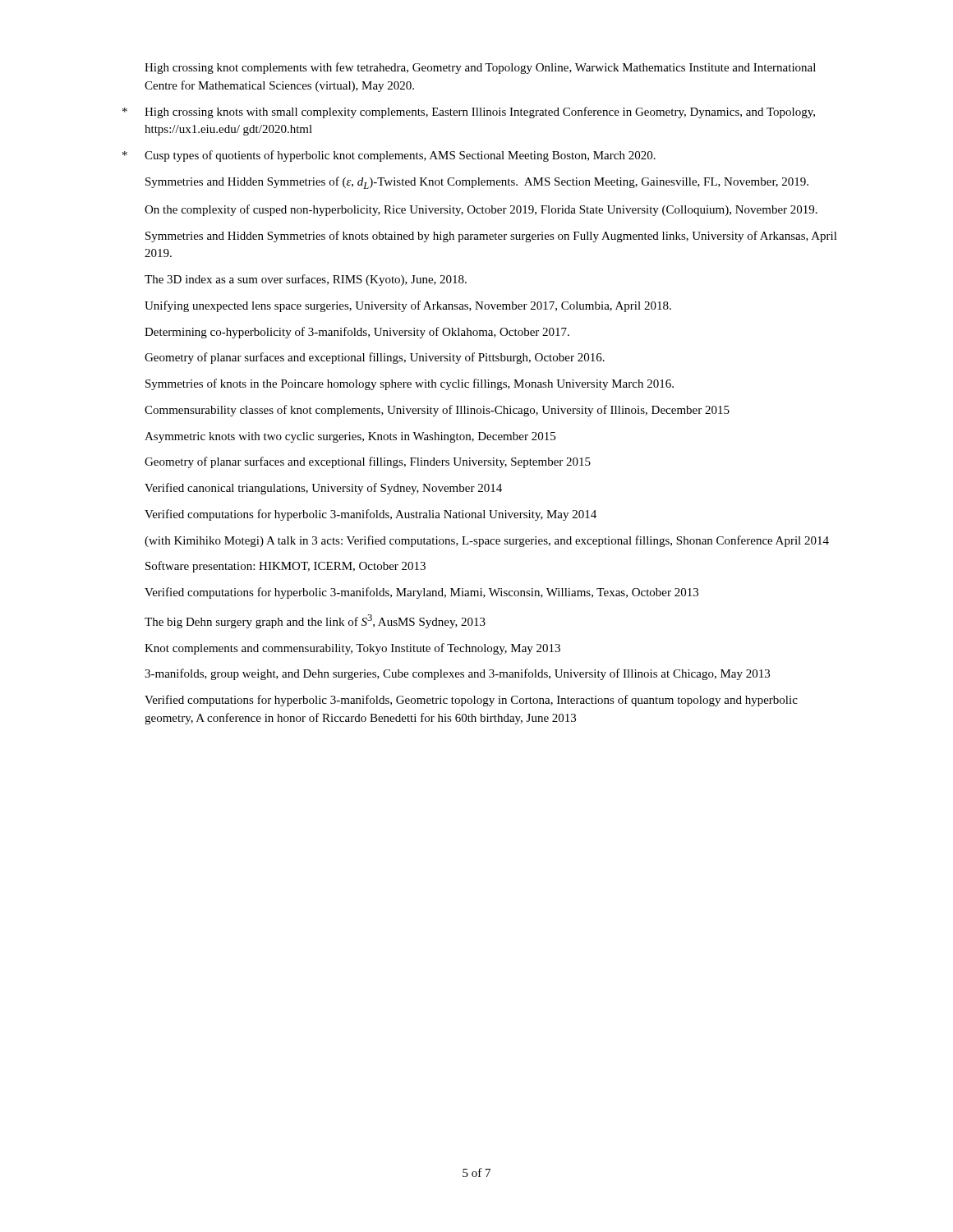Find "Software presentation: HIKMOT, ICERM, October 2013" on this page
953x1232 pixels.
pos(285,566)
